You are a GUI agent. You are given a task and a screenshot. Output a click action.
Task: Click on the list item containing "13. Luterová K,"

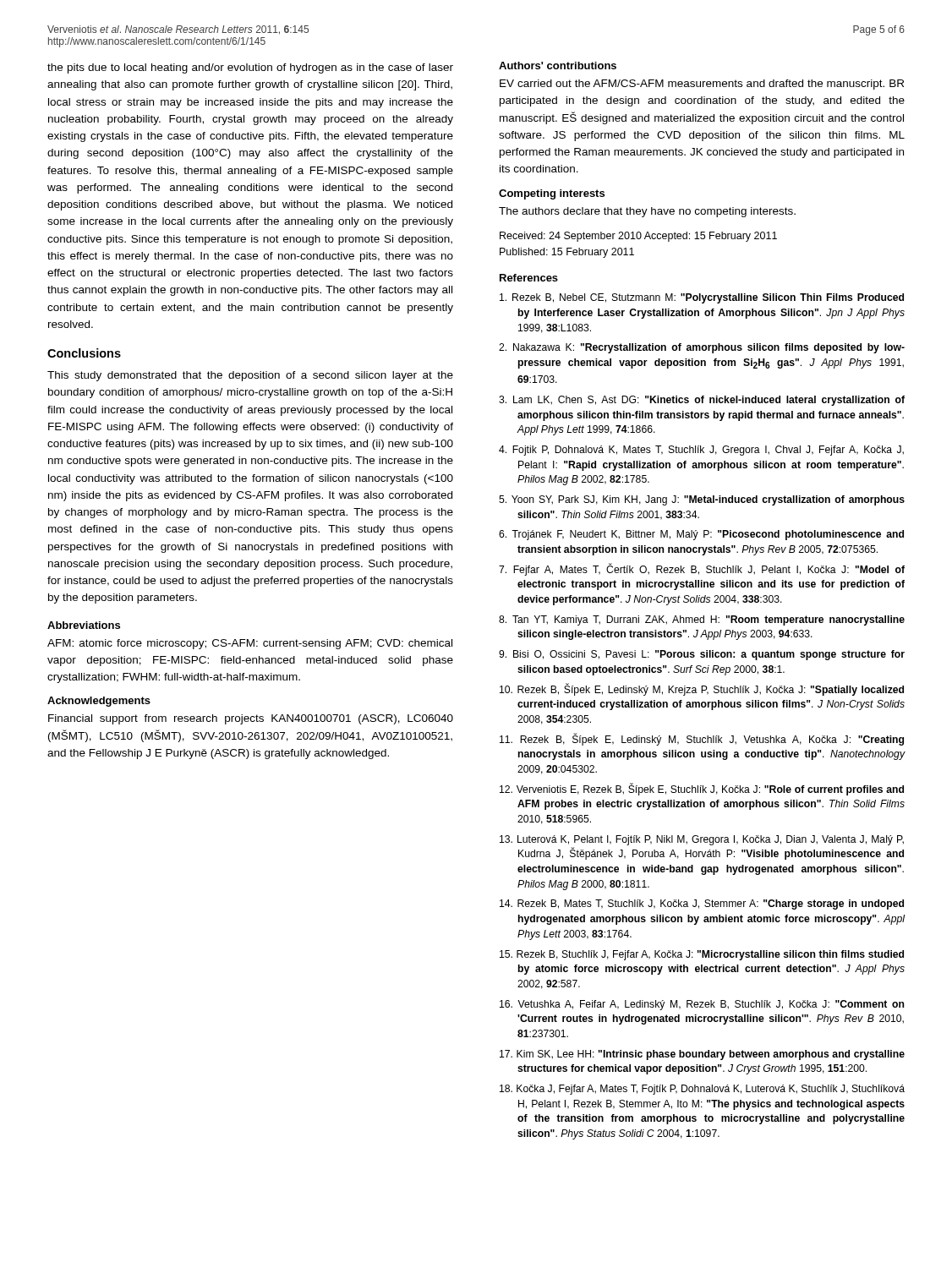(702, 862)
